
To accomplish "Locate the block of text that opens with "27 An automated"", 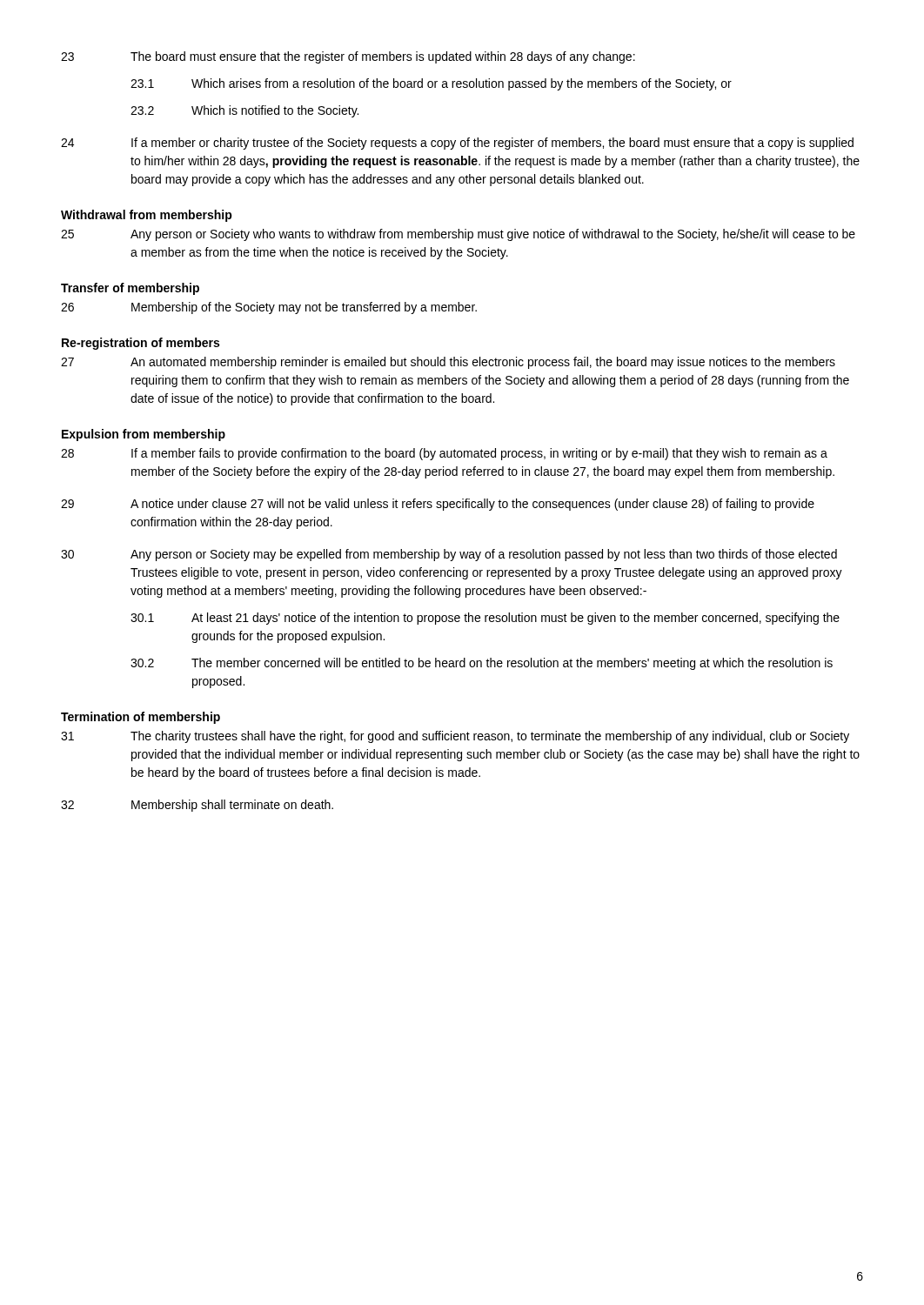I will coord(462,381).
